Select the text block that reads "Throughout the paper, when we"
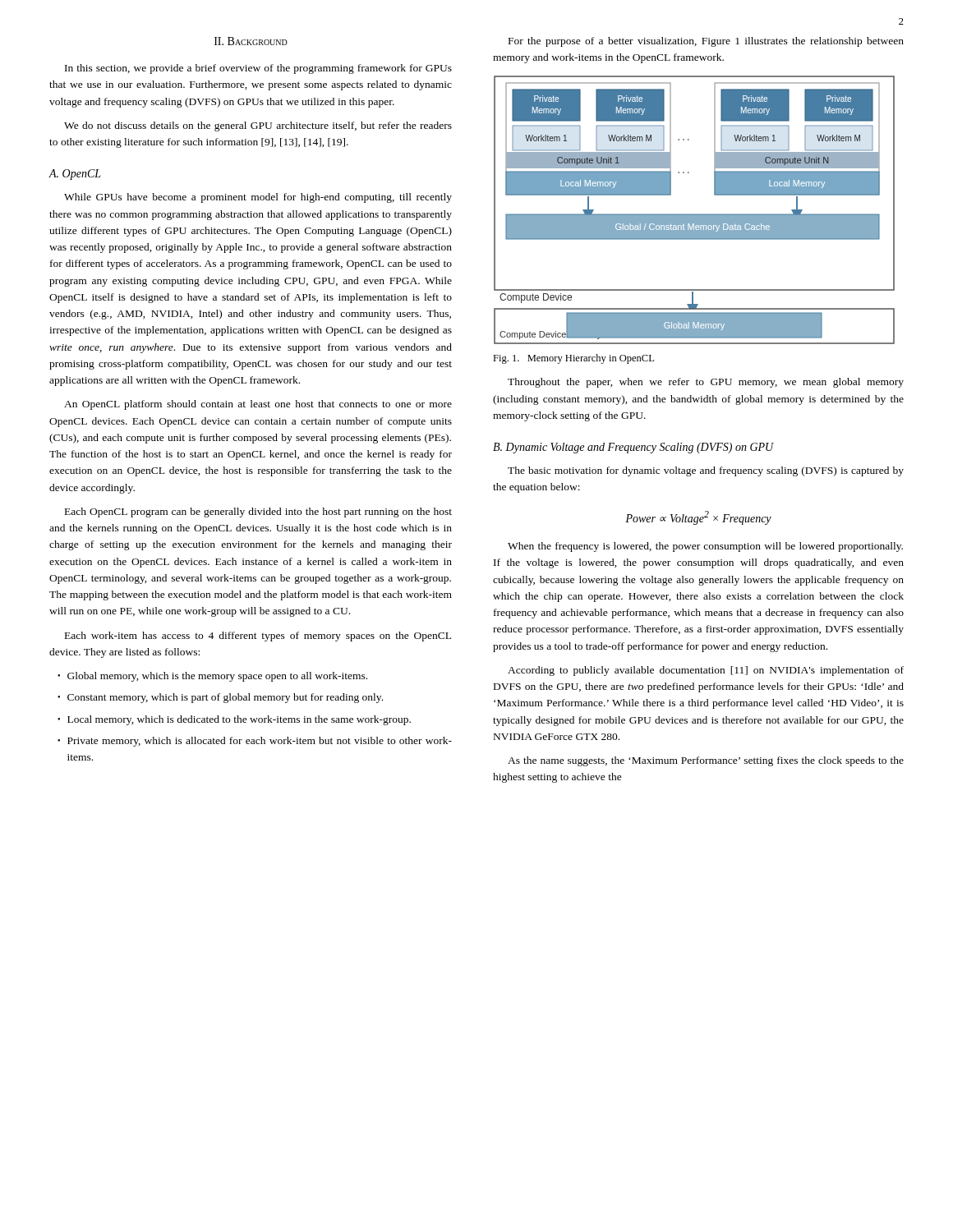The width and height of the screenshot is (953, 1232). (x=698, y=399)
